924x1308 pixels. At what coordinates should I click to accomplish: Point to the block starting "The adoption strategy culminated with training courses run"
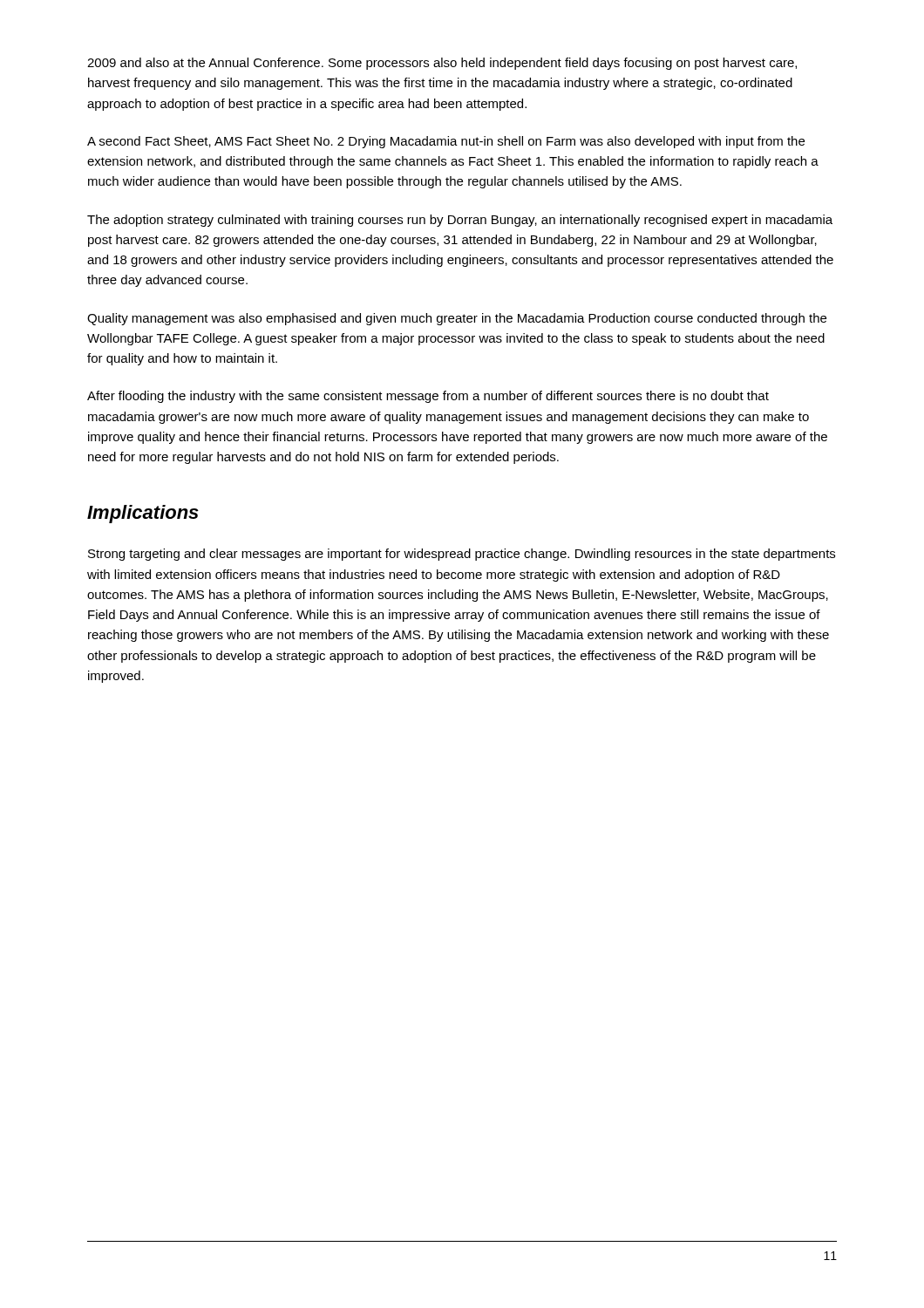[x=460, y=249]
